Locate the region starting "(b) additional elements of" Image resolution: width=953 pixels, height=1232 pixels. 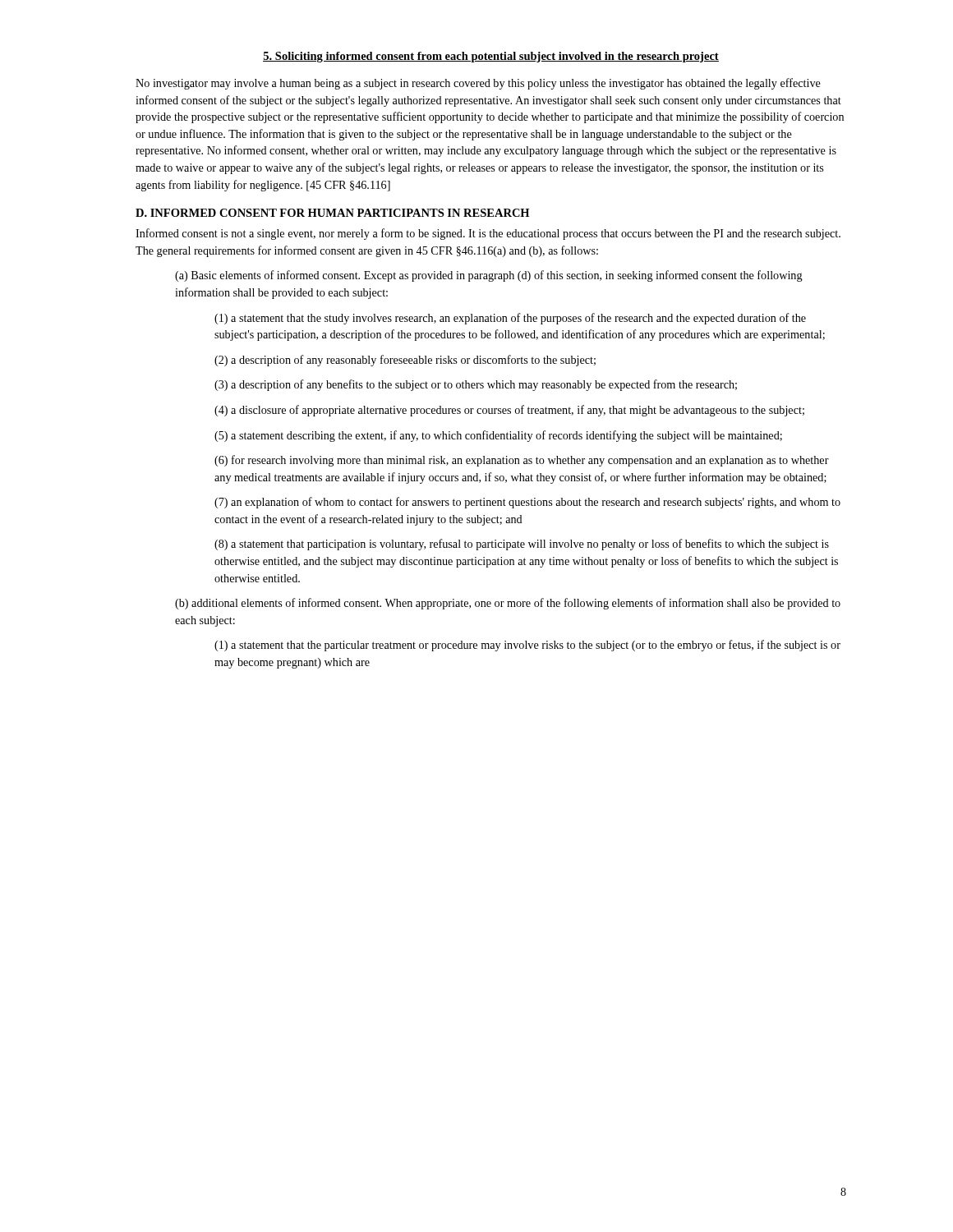click(508, 612)
